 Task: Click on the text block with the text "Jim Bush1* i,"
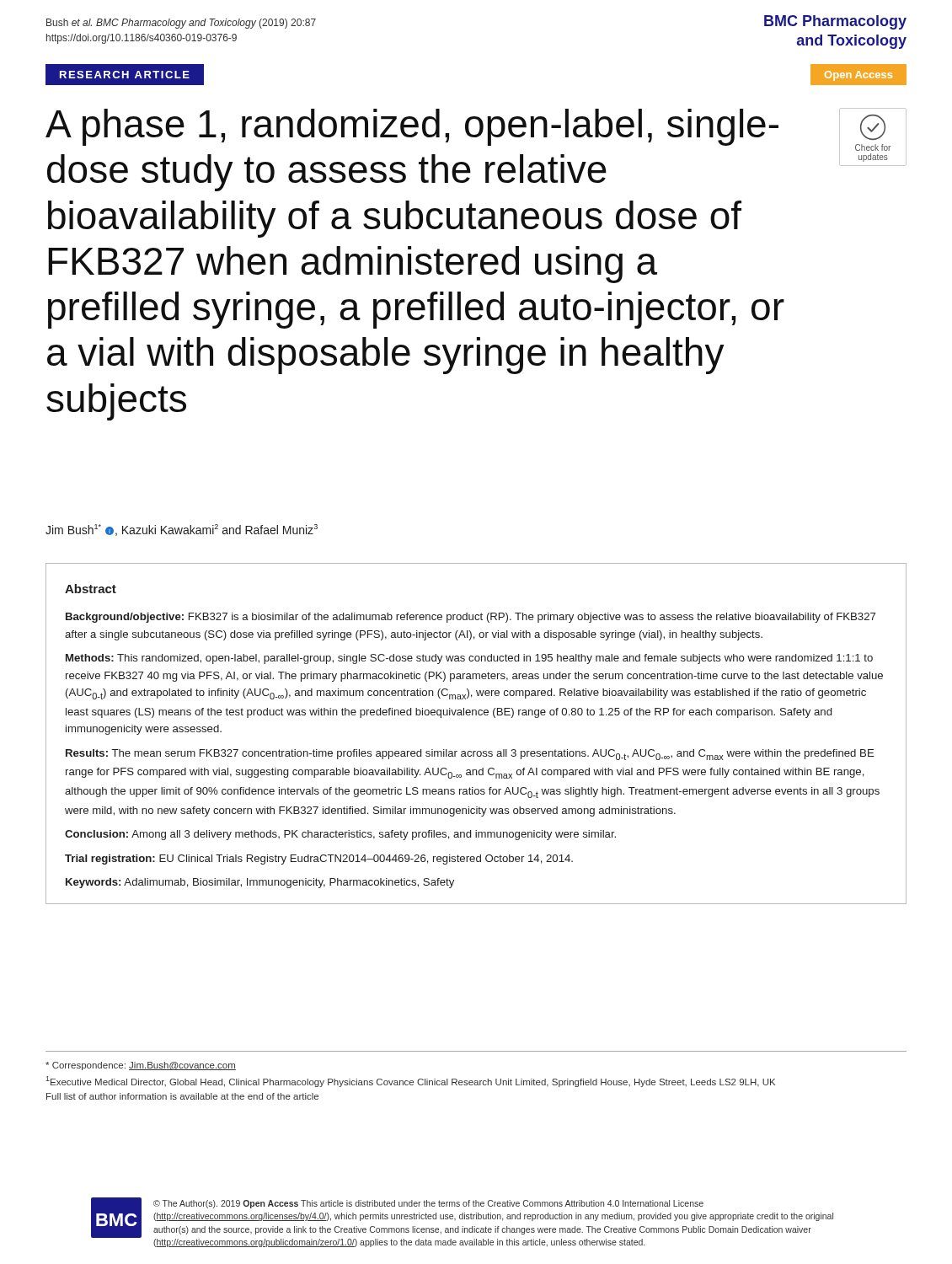tap(182, 529)
